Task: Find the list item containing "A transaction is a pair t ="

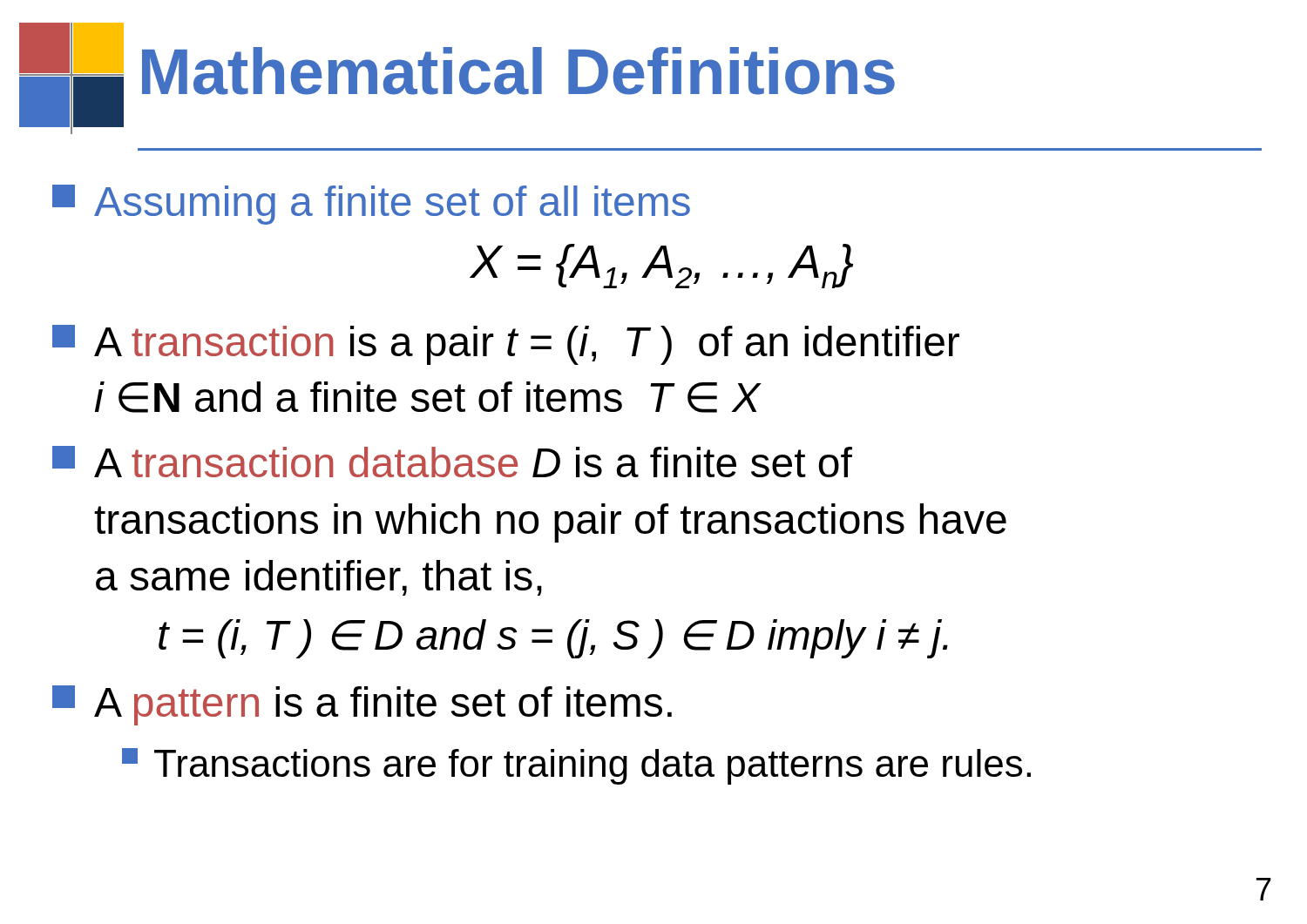Action: [x=506, y=370]
